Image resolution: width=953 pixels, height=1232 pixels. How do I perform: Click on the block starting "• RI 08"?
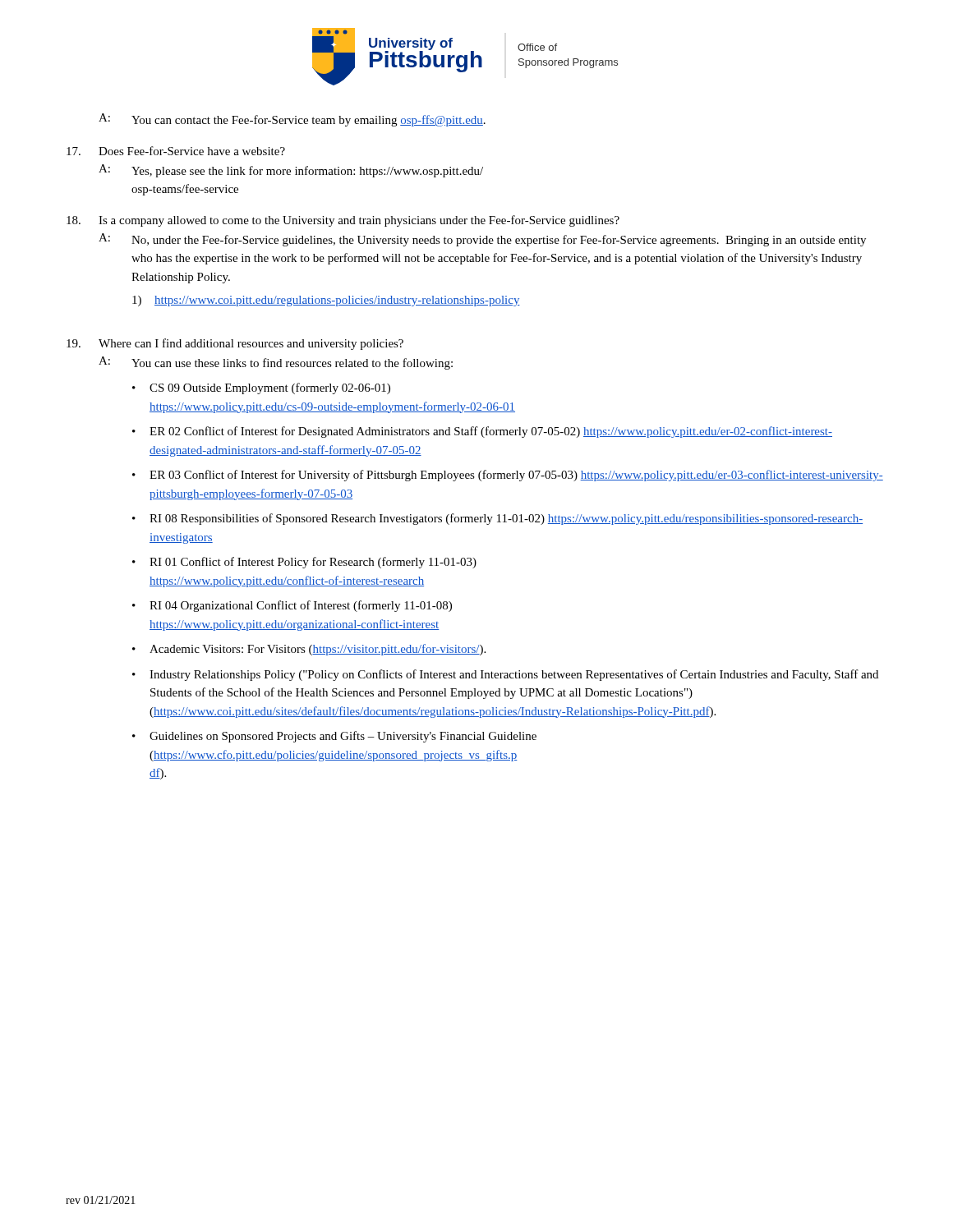point(509,528)
